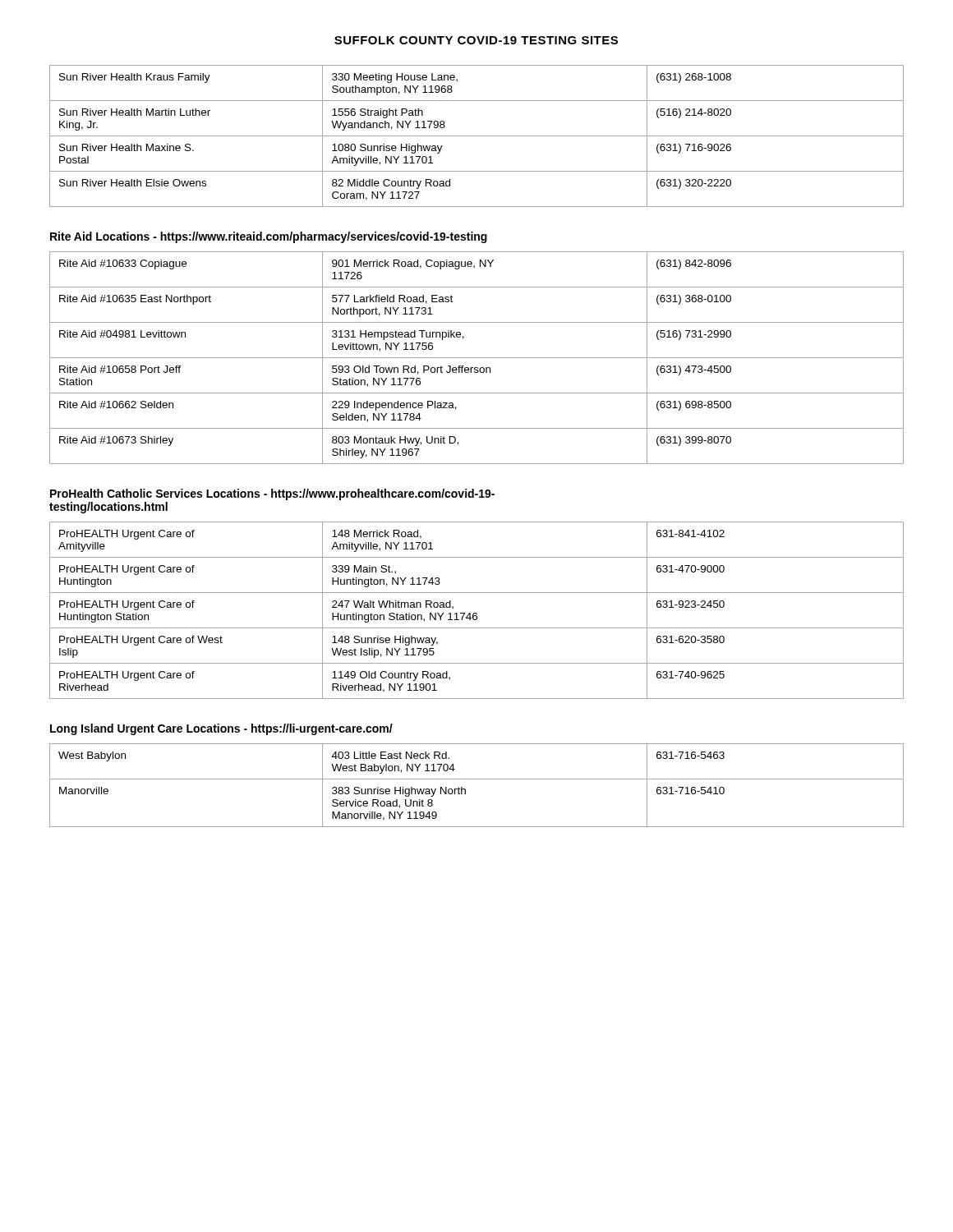Viewport: 953px width, 1232px height.
Task: Locate the section header with the text "ProHealth Catholic Services Locations"
Action: (272, 500)
